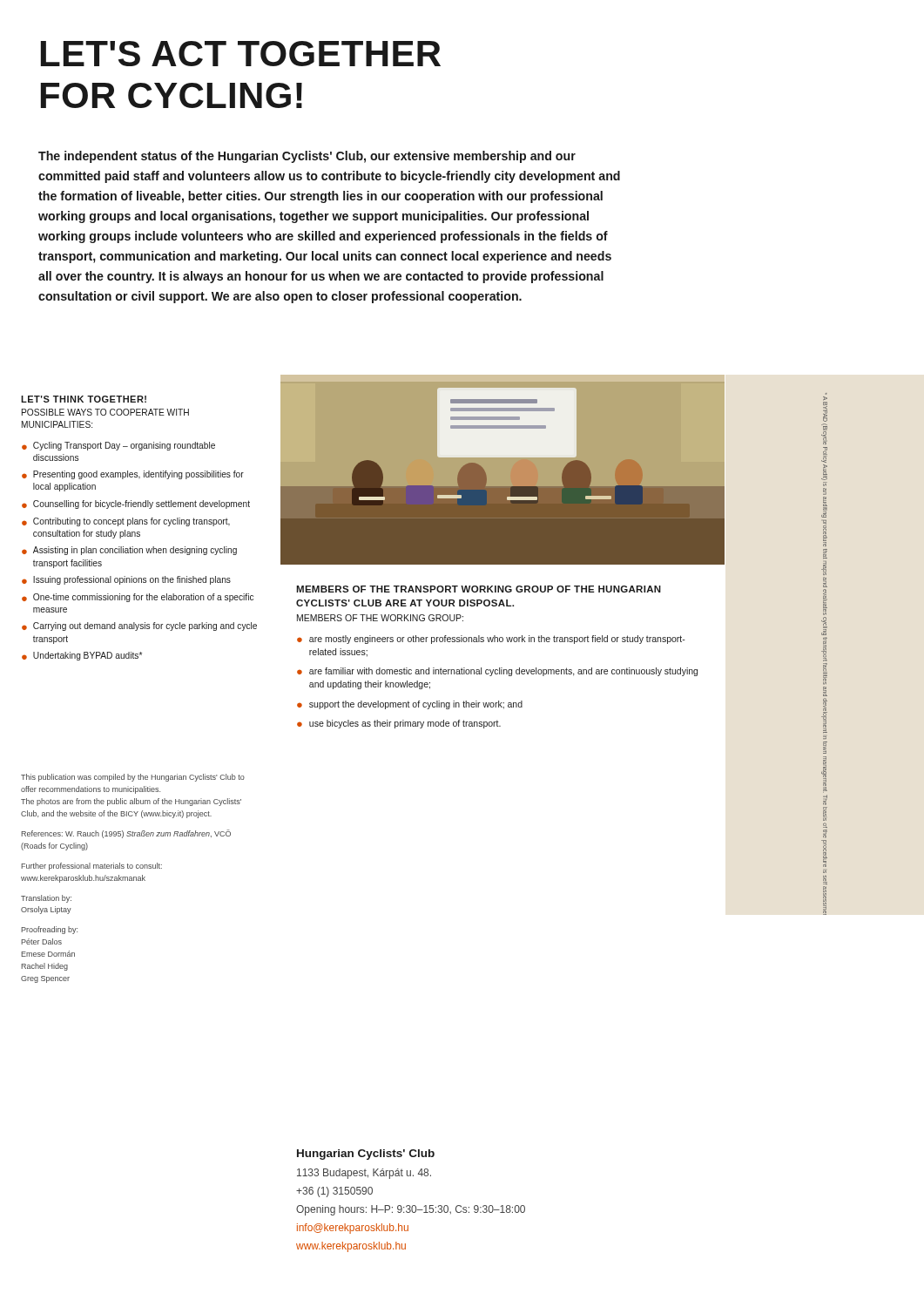Screen dimensions: 1307x924
Task: Find the photo
Action: [503, 470]
